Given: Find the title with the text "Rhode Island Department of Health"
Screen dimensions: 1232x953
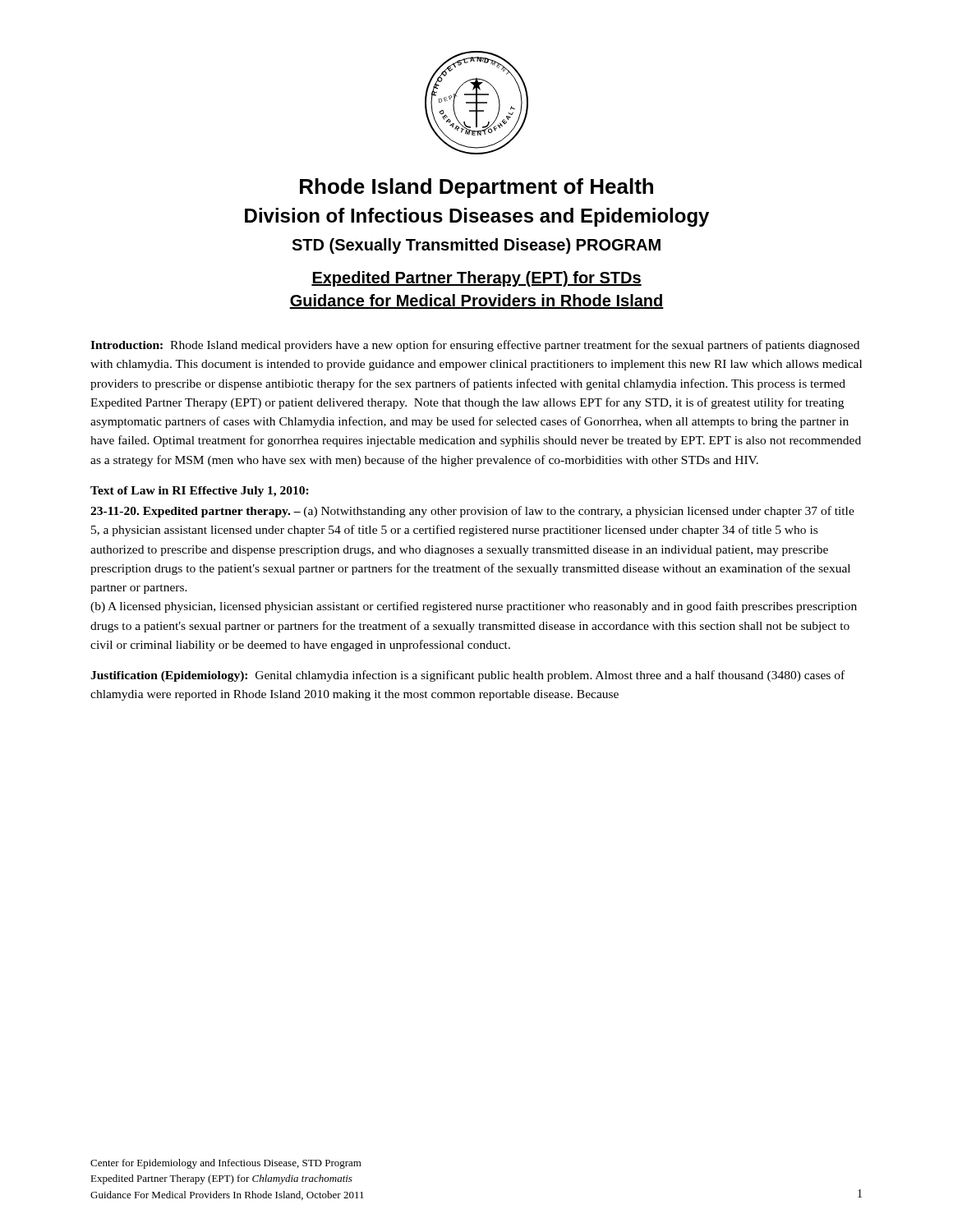Looking at the screenshot, I should click(476, 187).
